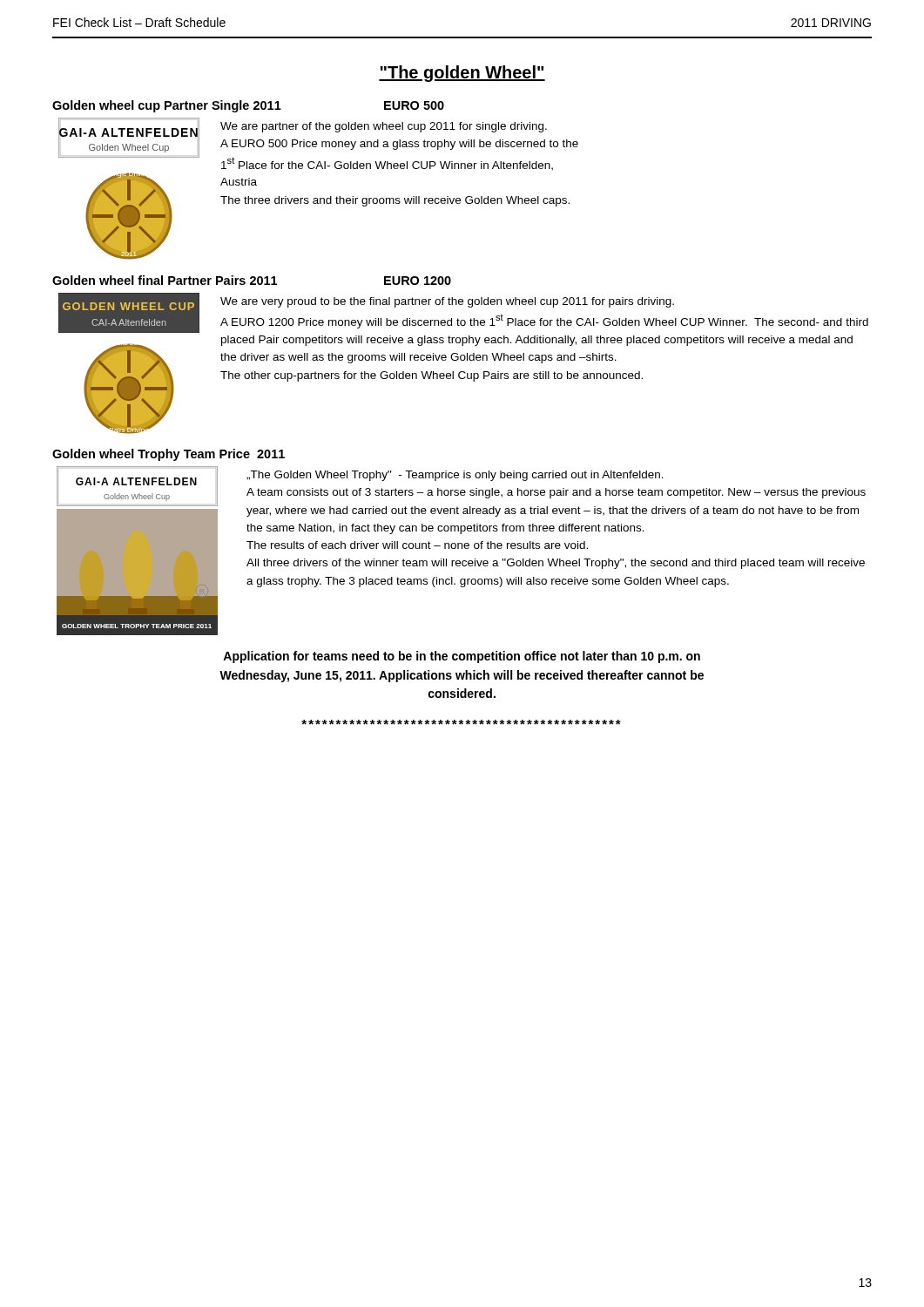Click on the photo

137,551
